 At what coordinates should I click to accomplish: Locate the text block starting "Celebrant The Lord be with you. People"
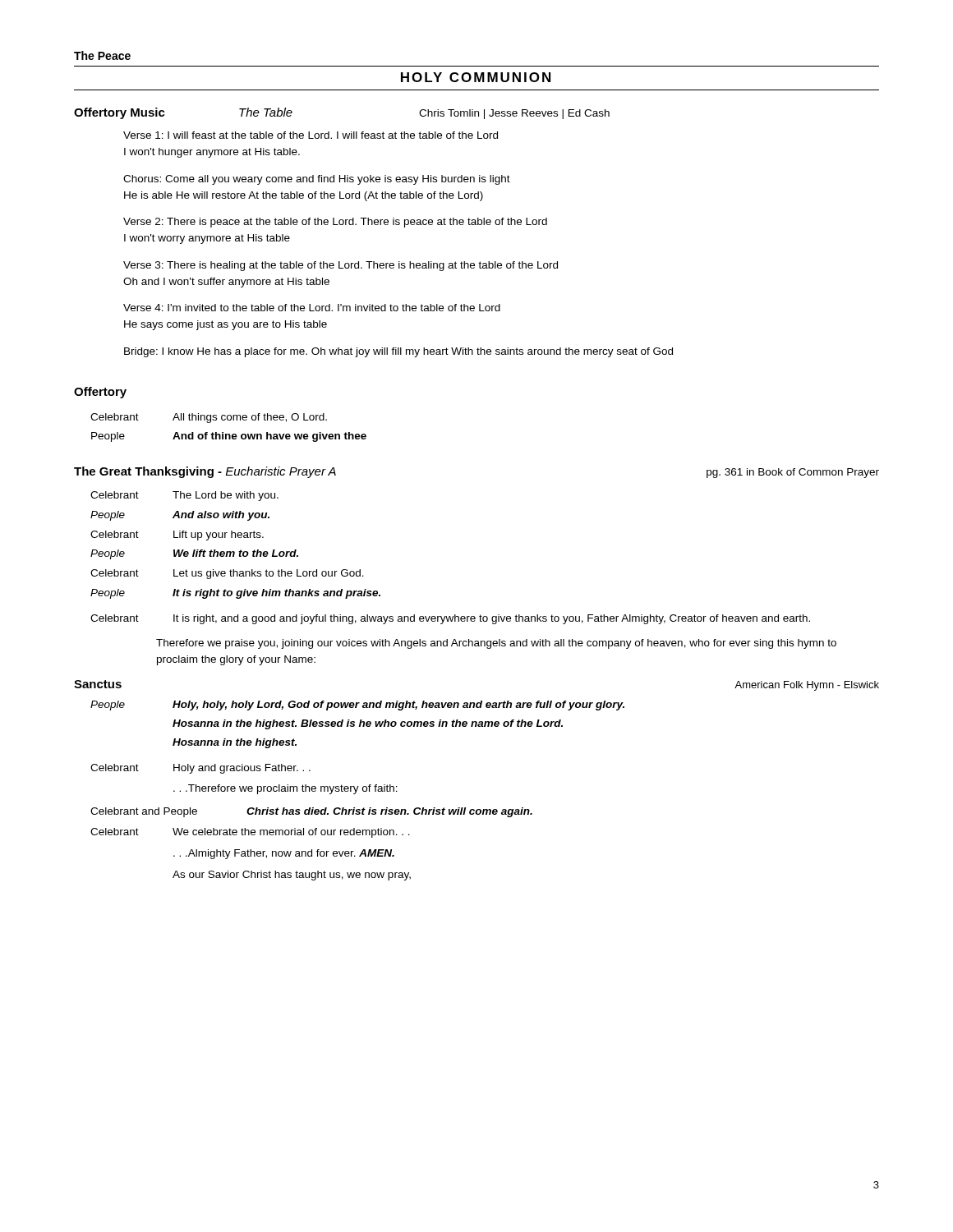pos(184,496)
